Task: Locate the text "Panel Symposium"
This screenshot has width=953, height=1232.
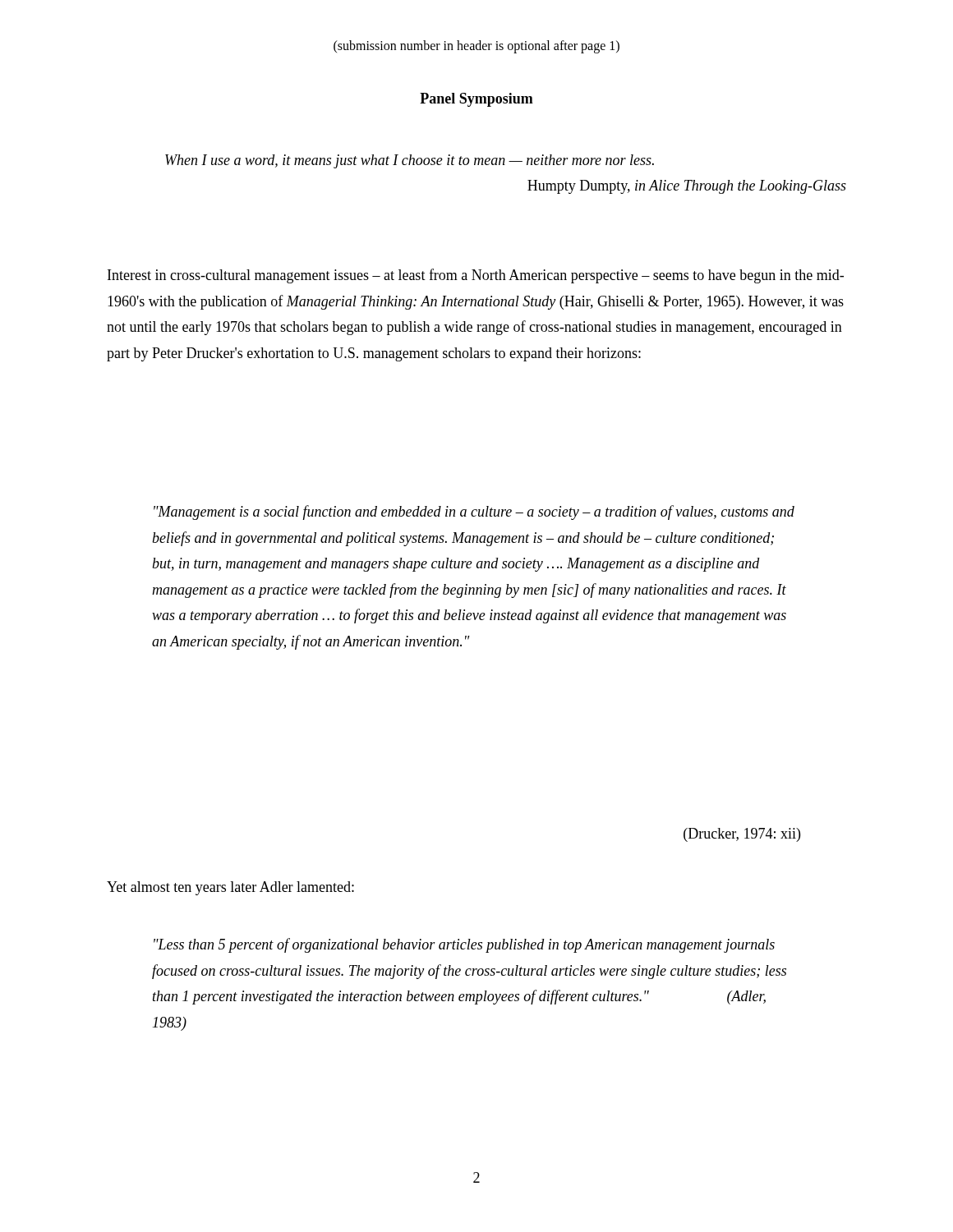Action: (x=476, y=99)
